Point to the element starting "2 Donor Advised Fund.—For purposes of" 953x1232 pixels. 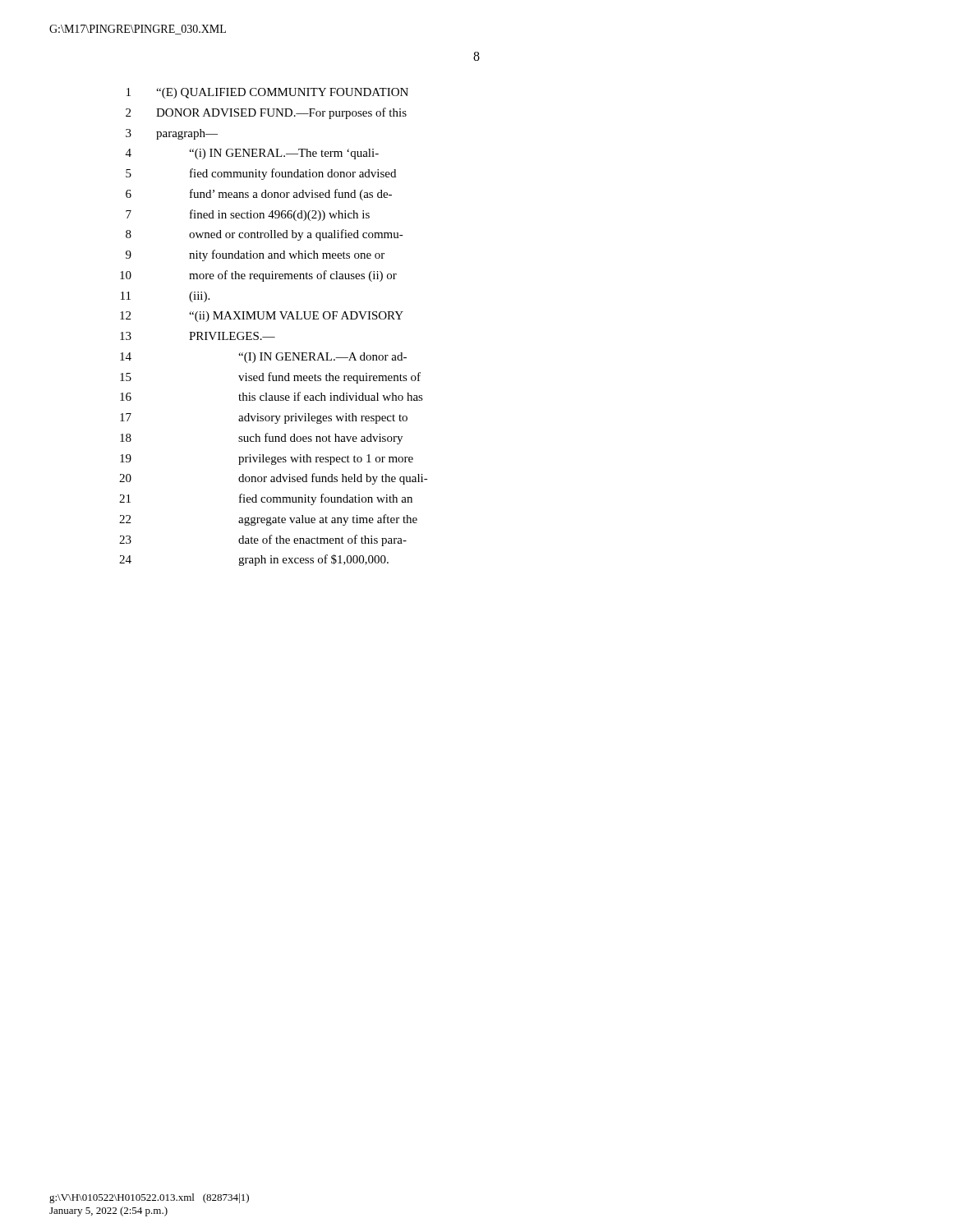click(x=266, y=113)
